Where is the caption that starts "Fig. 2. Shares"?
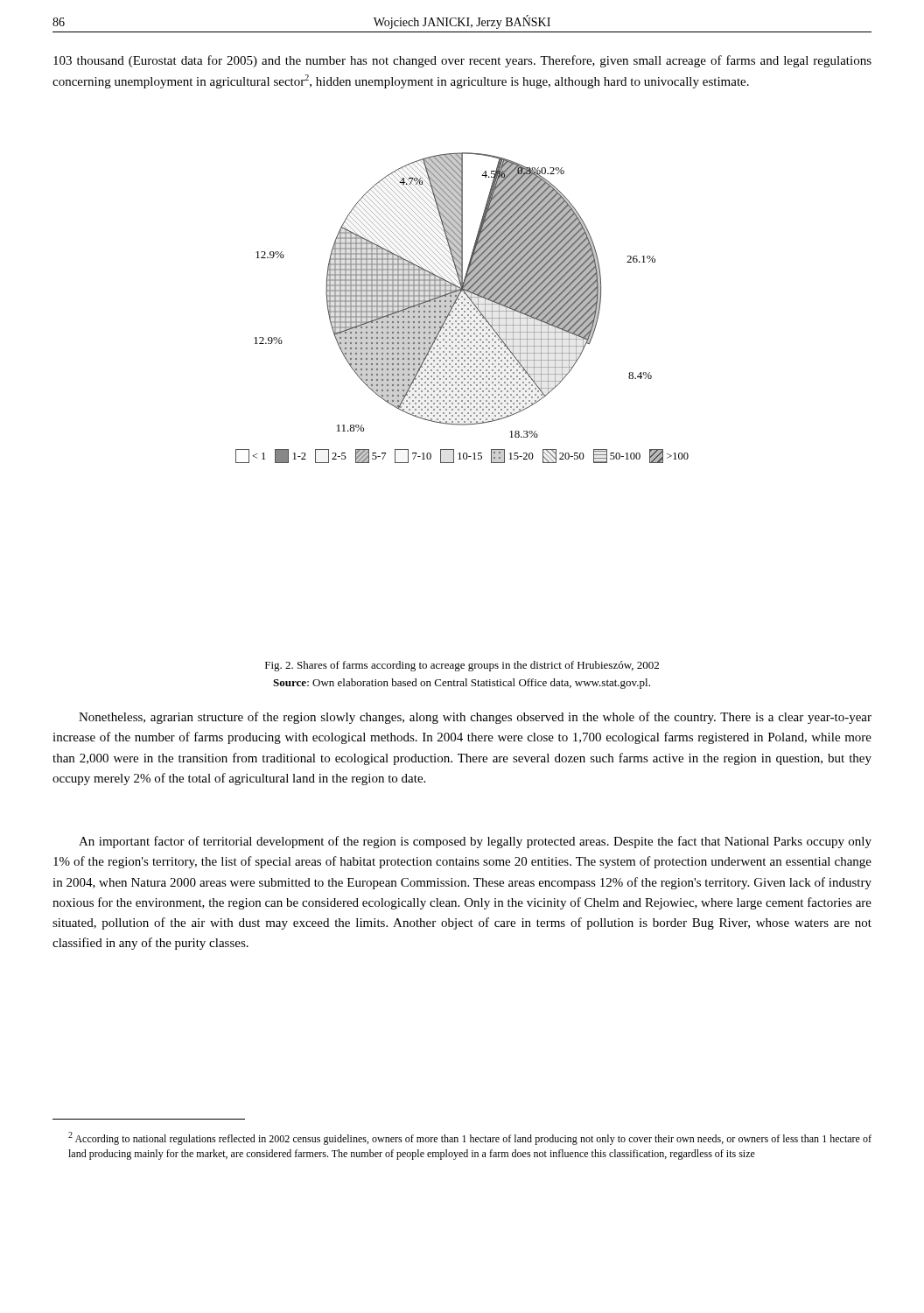Screen dimensions: 1313x924 [462, 673]
